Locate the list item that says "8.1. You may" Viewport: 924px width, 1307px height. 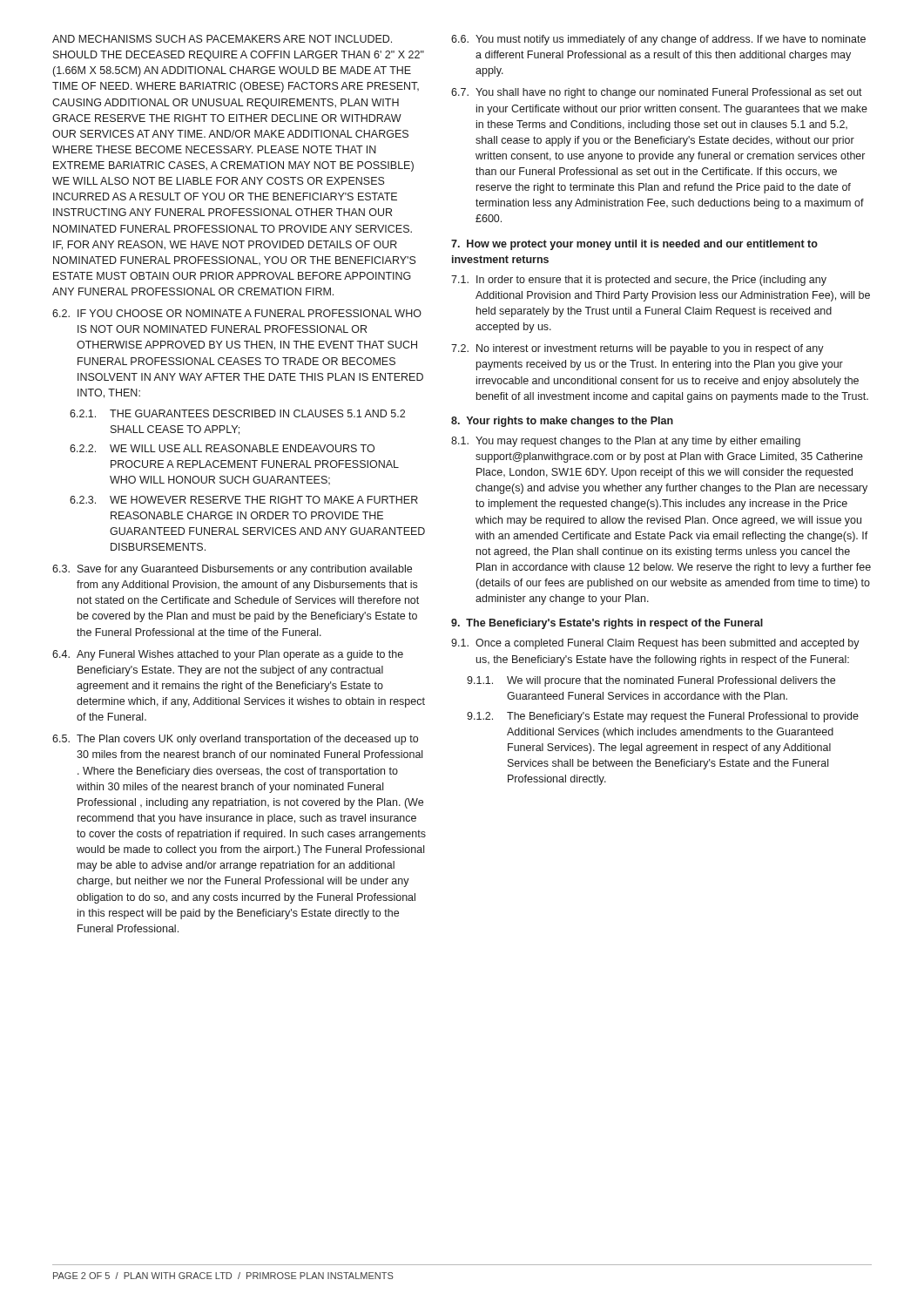tap(661, 520)
